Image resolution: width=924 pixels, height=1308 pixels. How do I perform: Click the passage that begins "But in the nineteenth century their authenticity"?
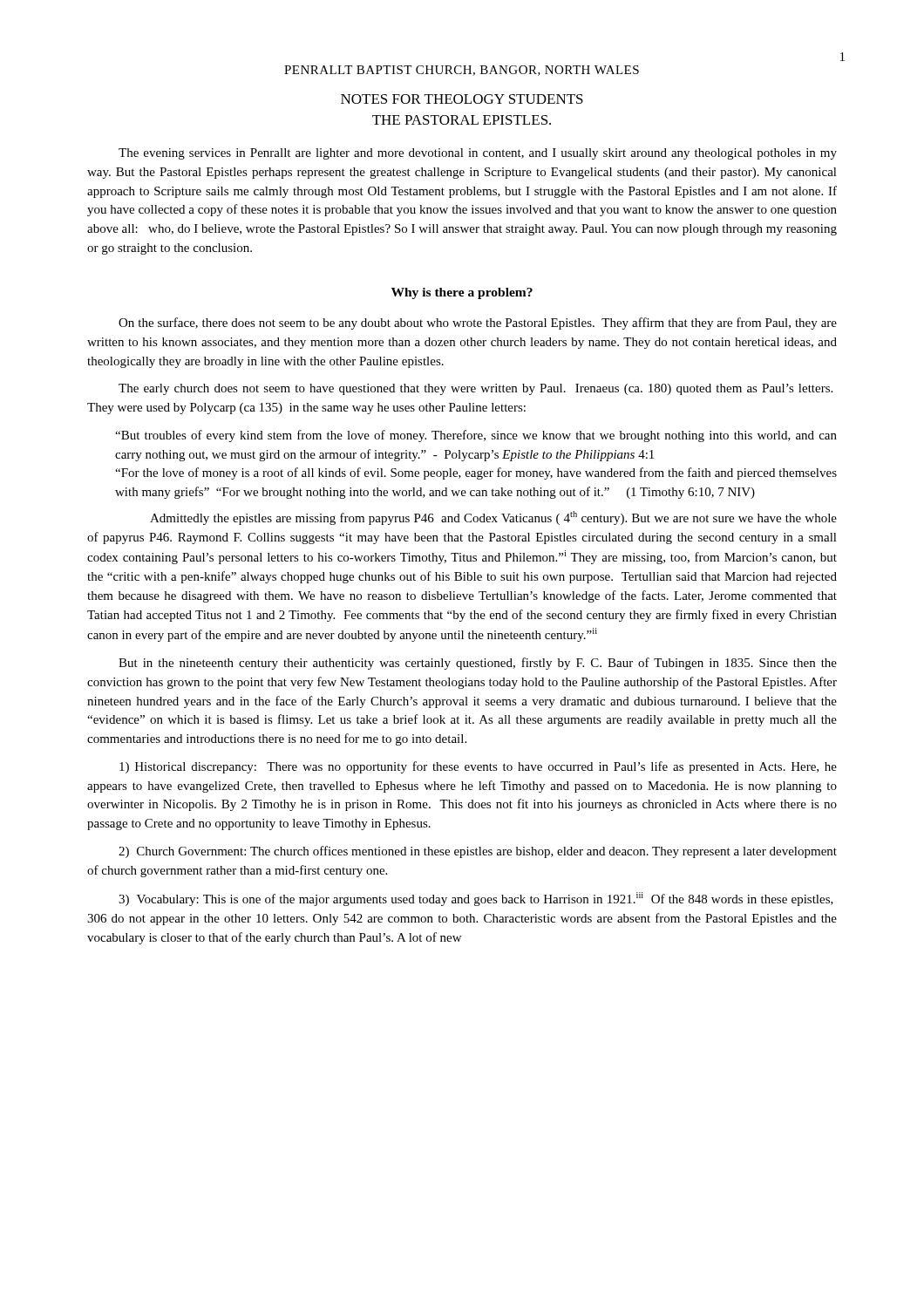click(462, 701)
